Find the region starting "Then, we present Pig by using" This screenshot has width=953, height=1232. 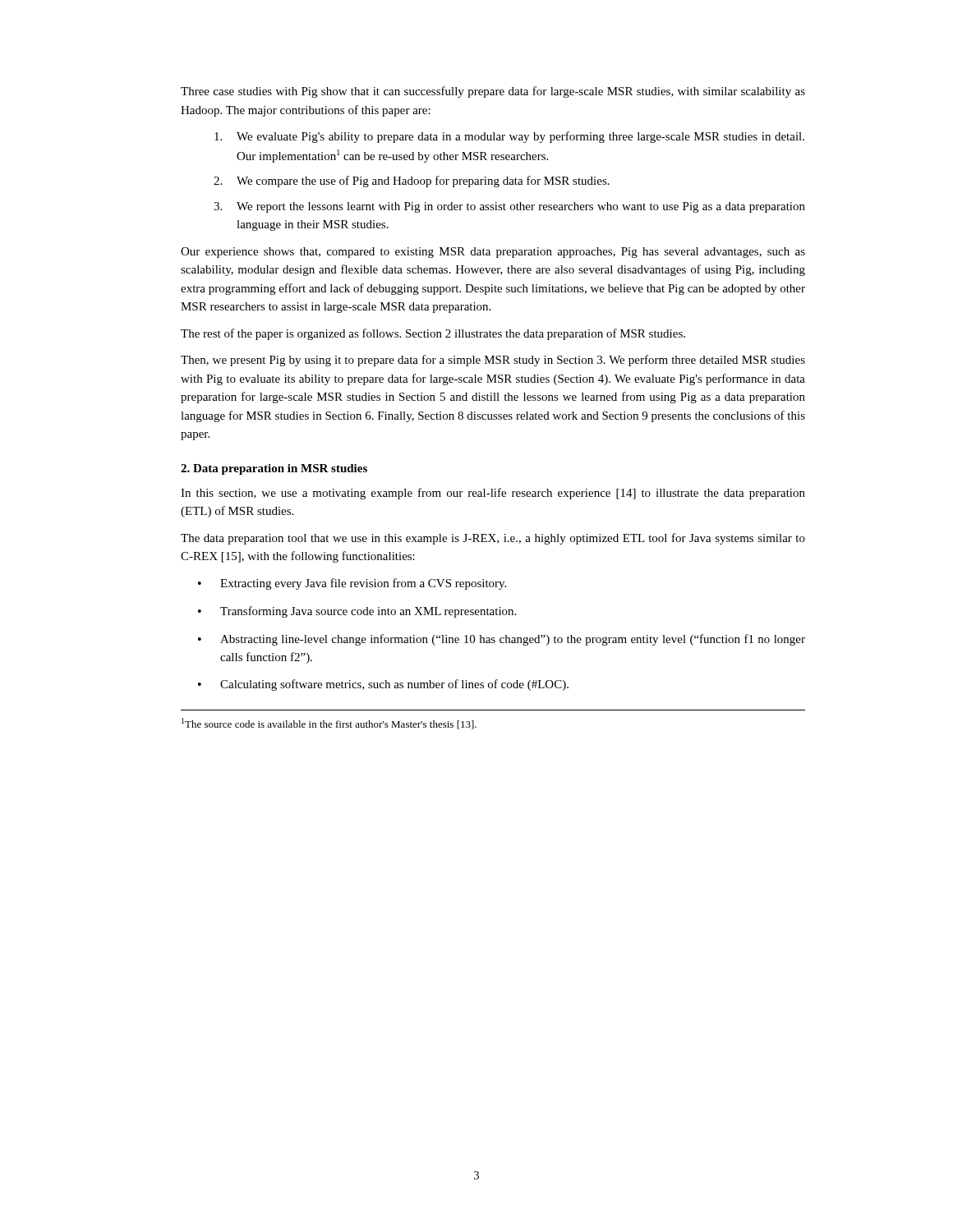click(x=493, y=397)
